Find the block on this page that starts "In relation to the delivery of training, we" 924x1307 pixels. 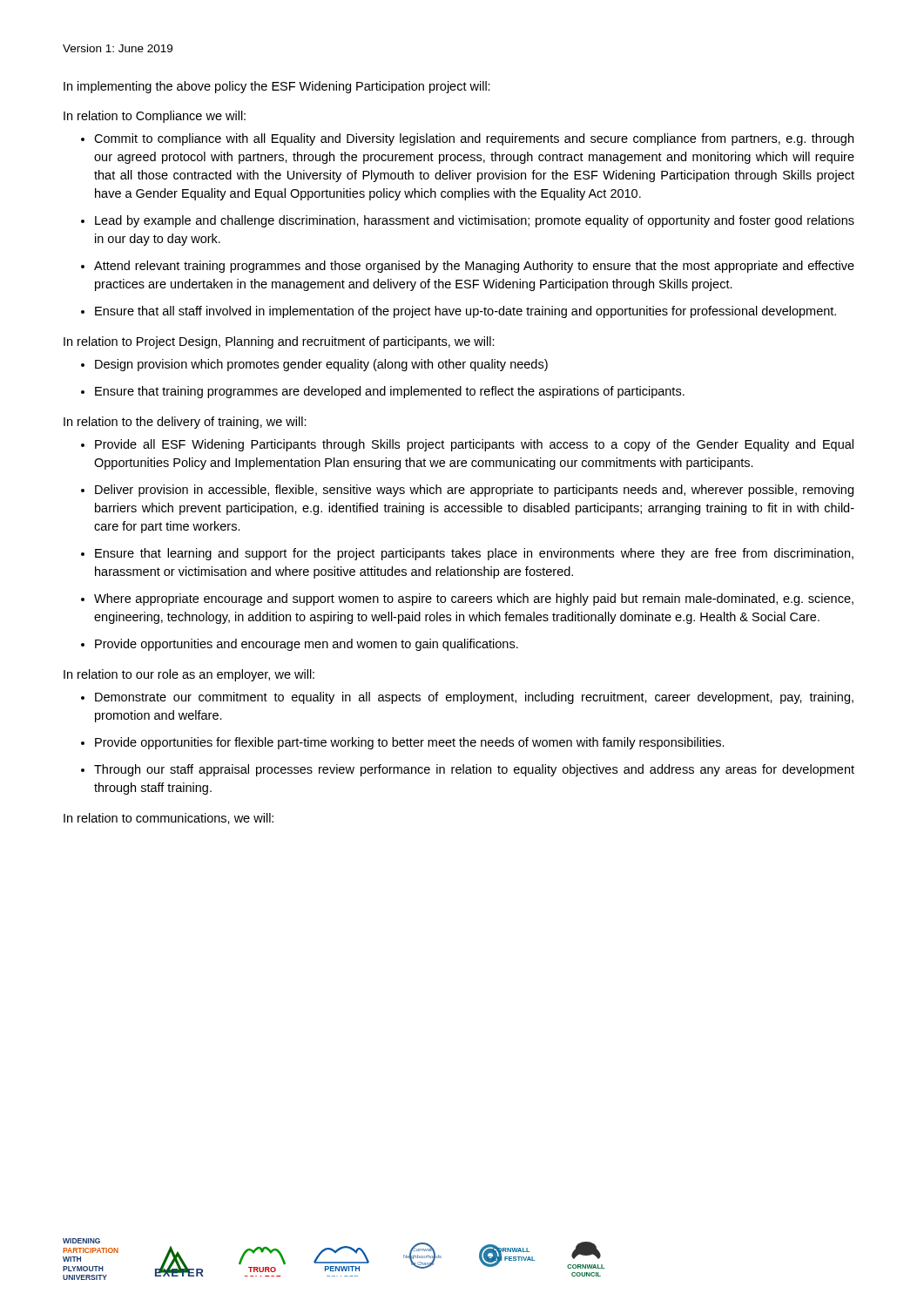point(185,422)
